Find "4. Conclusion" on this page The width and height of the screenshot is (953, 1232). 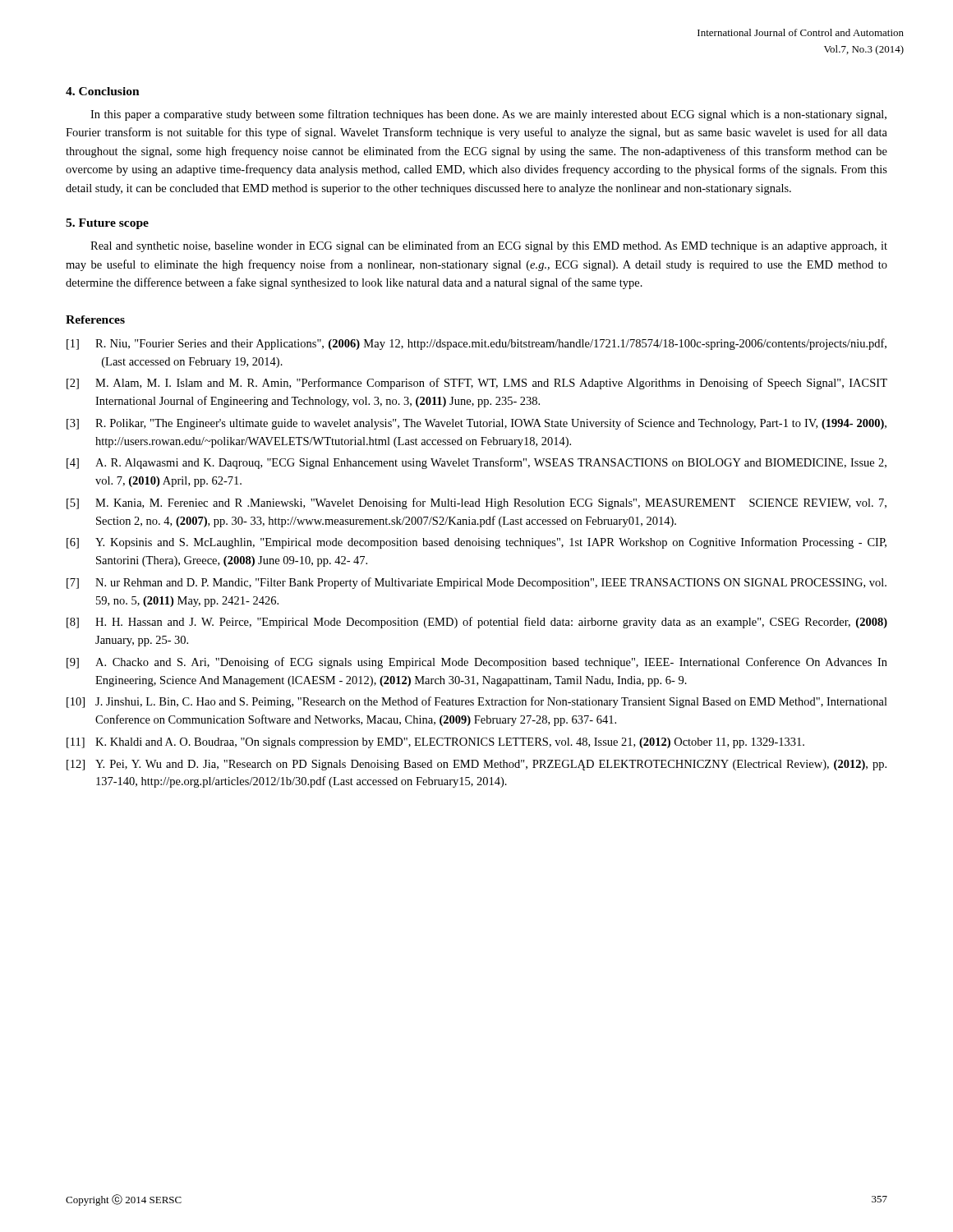tap(103, 91)
